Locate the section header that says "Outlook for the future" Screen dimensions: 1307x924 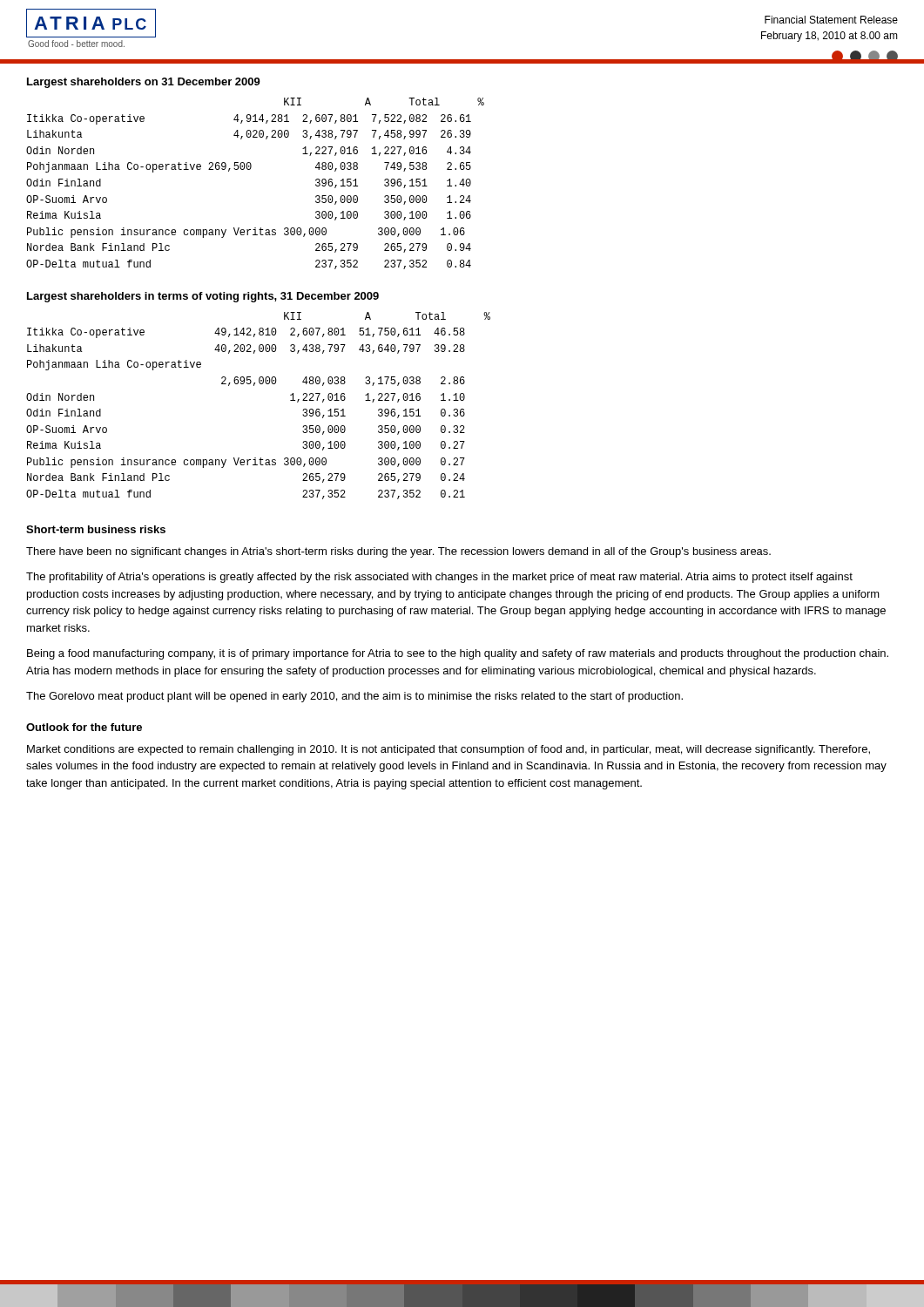[84, 727]
